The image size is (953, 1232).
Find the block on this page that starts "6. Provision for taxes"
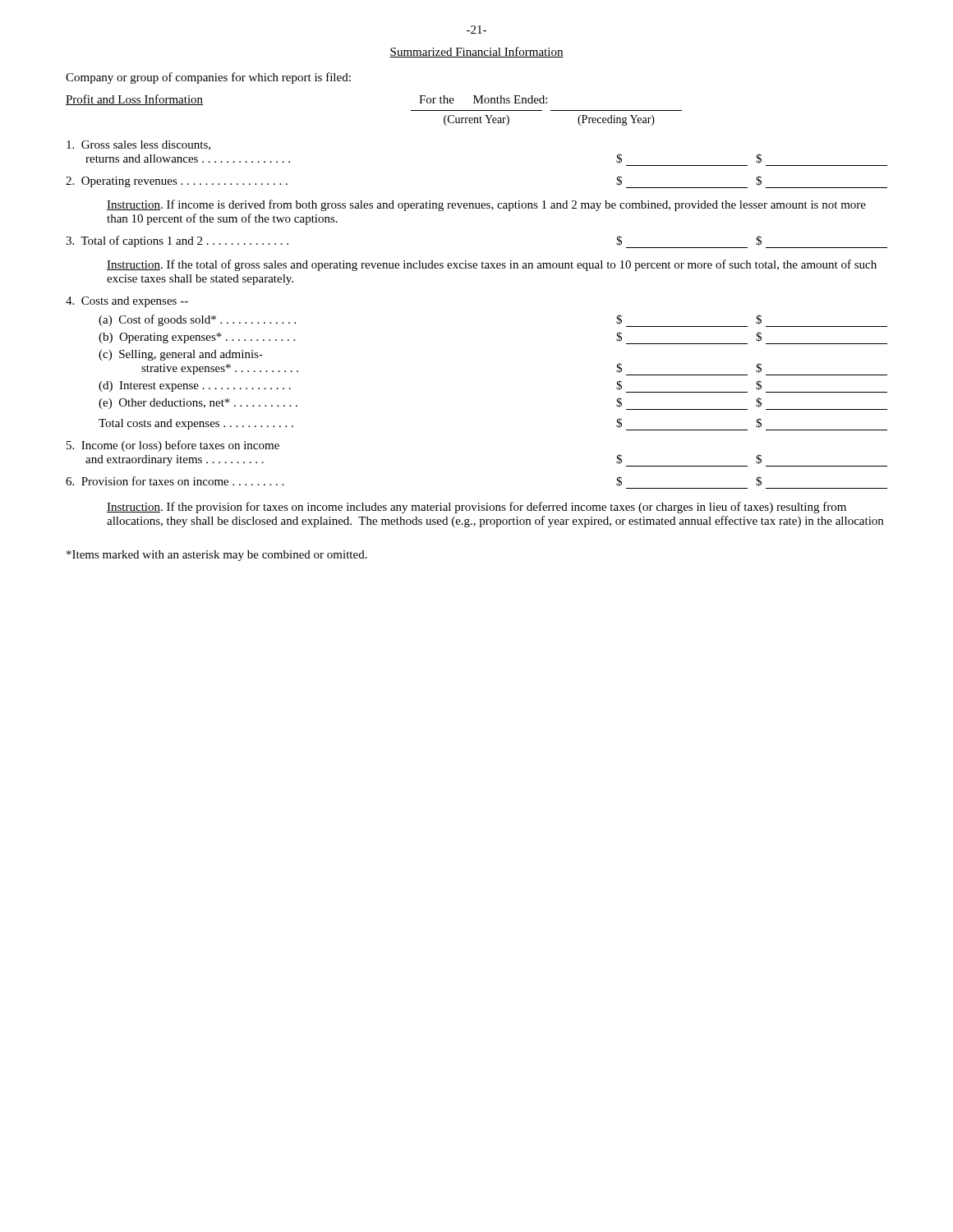tap(143, 481)
